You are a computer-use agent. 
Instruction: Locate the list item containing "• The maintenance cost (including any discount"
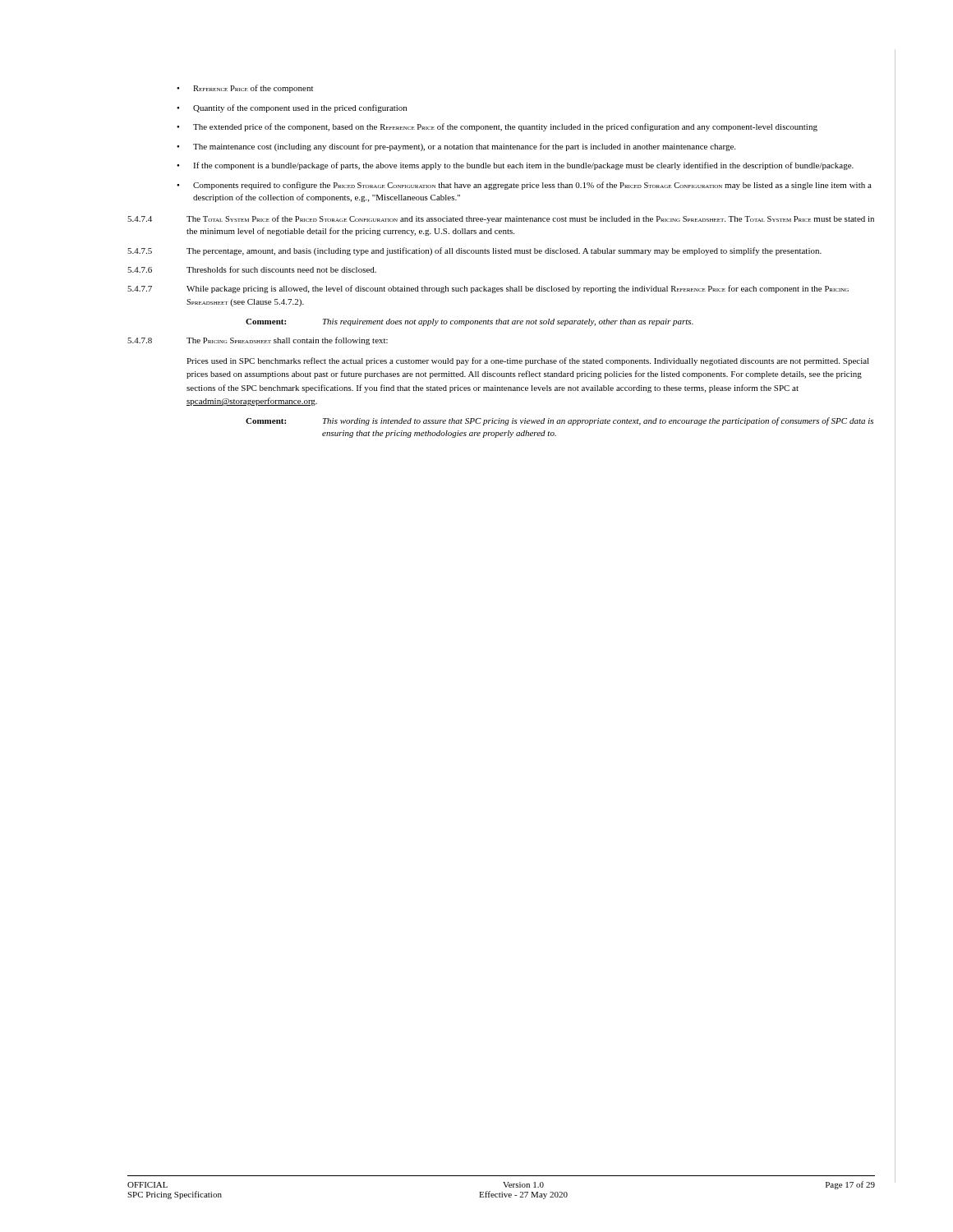click(x=456, y=147)
